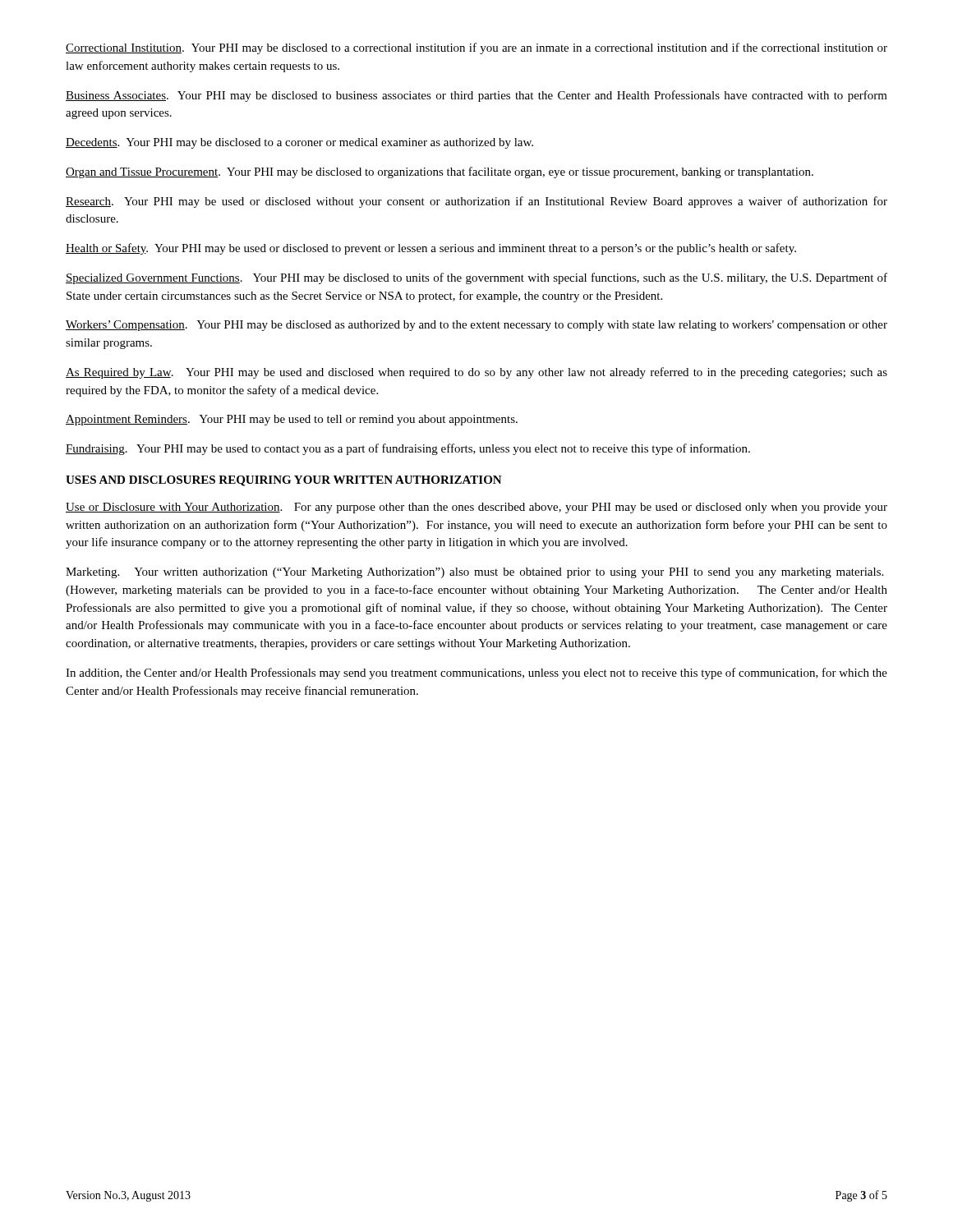Screen dimensions: 1232x953
Task: Point to the passage starting "Specialized Government Functions. Your PHI may"
Action: pyautogui.click(x=476, y=286)
